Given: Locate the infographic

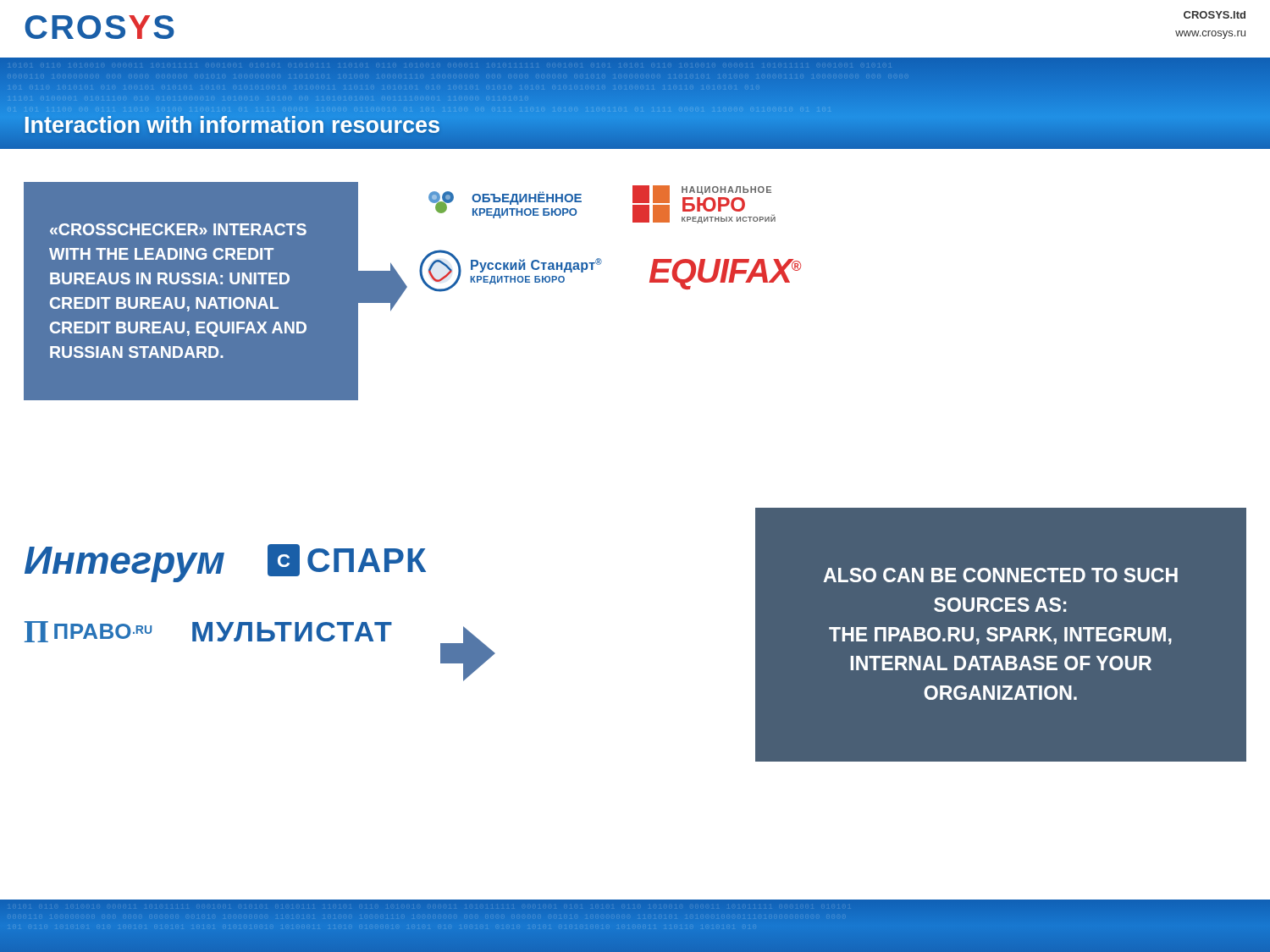Looking at the screenshot, I should pyautogui.click(x=635, y=103).
